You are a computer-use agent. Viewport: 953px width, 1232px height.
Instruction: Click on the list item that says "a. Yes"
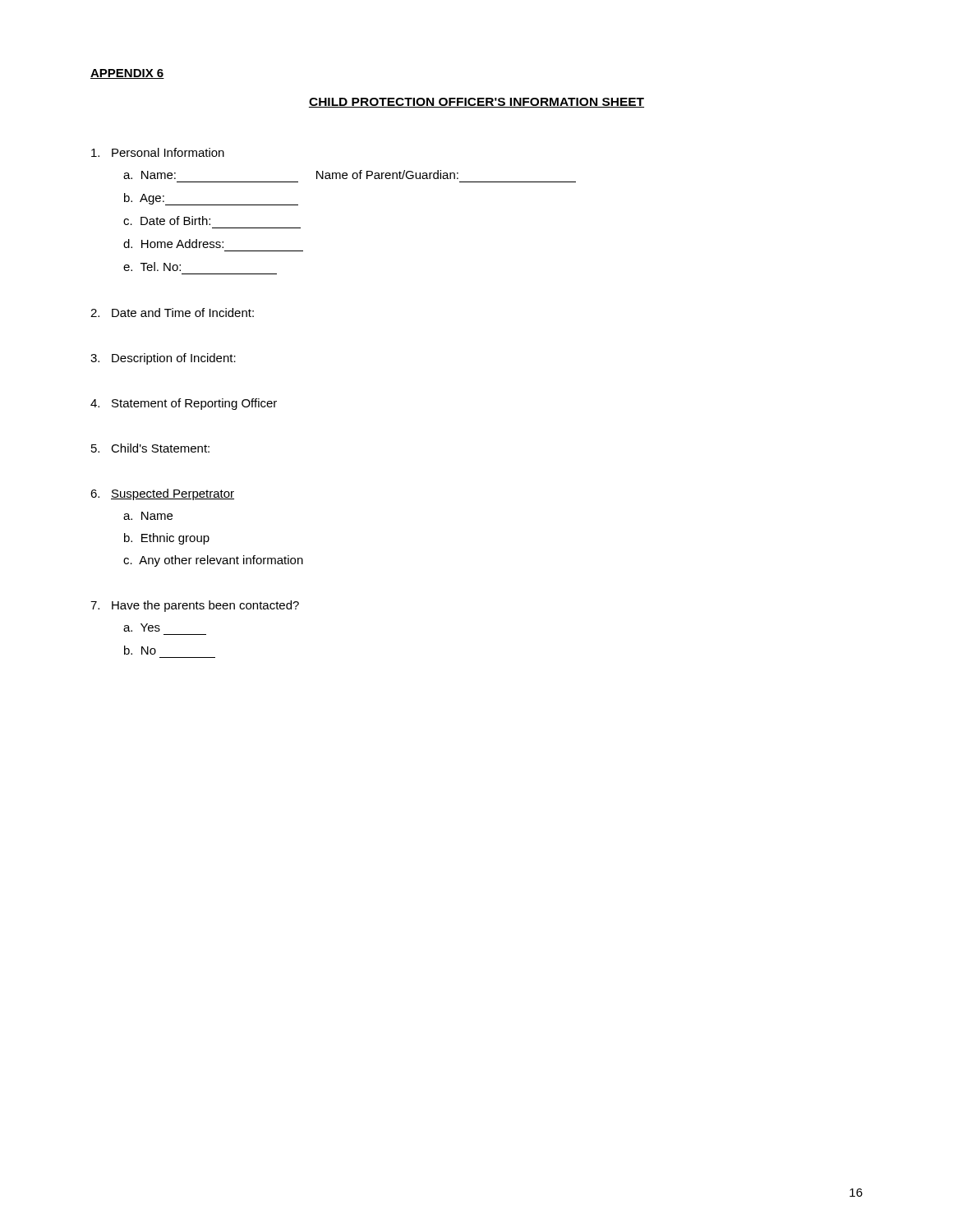165,627
